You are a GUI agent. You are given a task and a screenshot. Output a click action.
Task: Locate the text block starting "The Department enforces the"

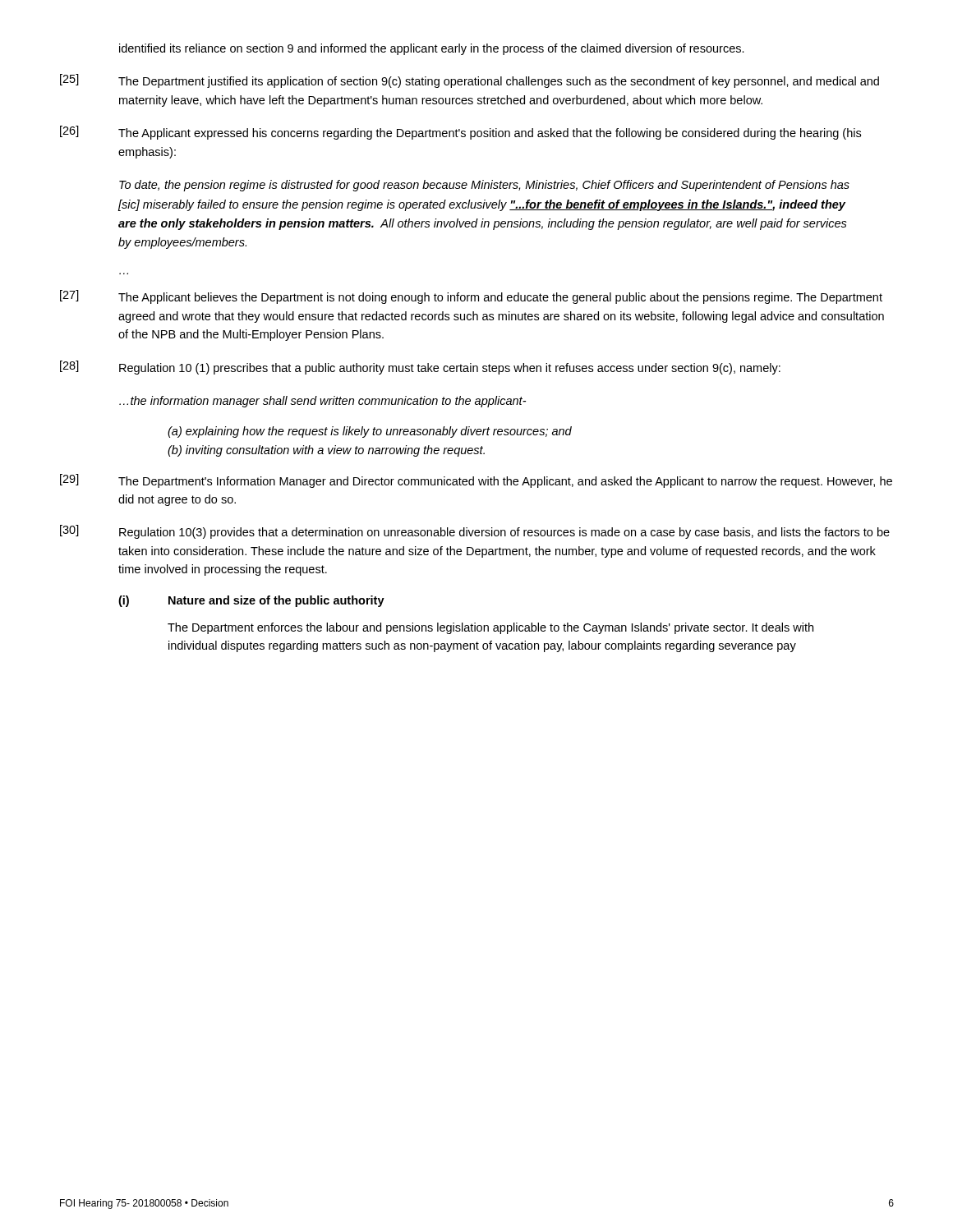click(491, 637)
